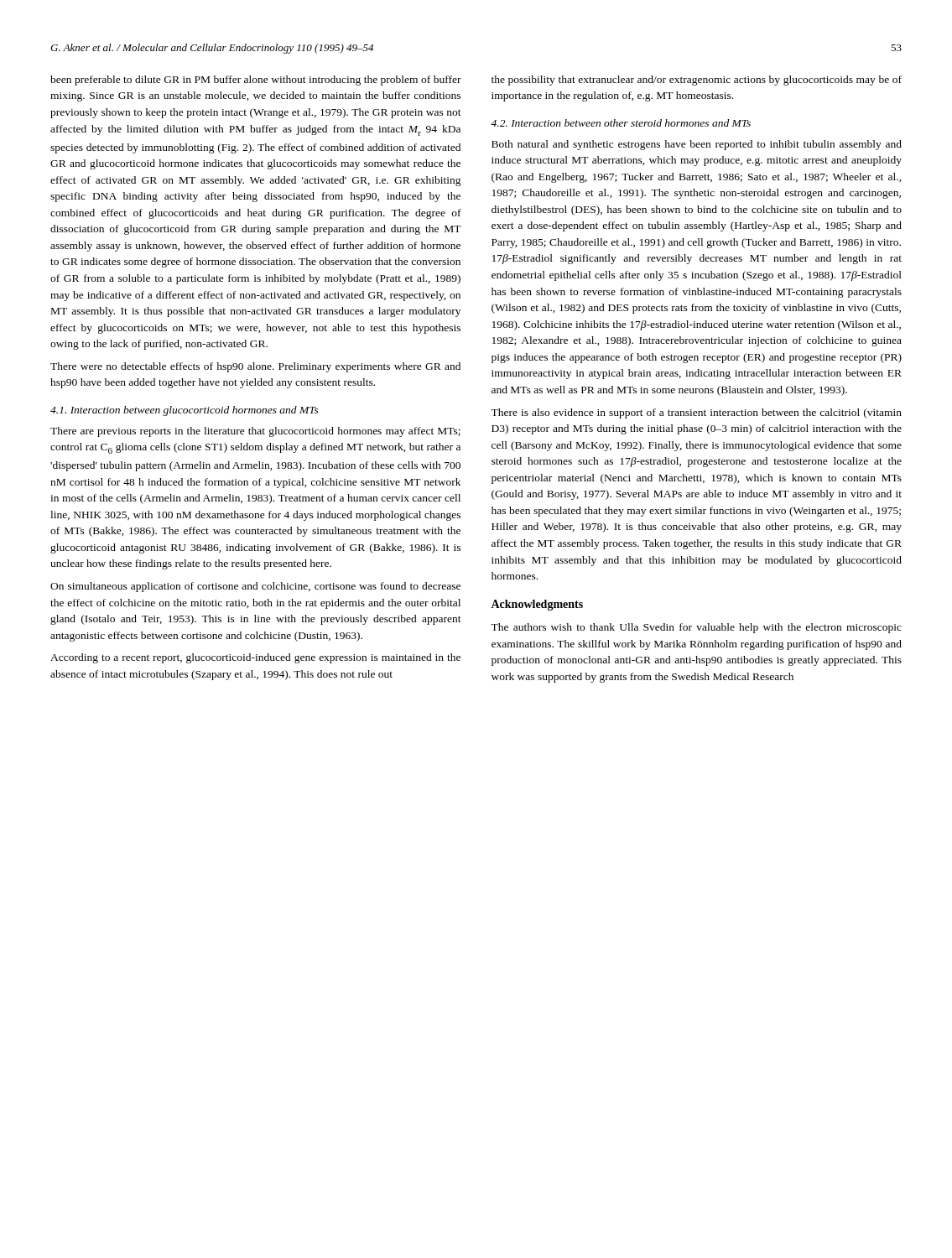
Task: Find the block on this page that starts "The authors wish to thank"
Action: point(696,652)
